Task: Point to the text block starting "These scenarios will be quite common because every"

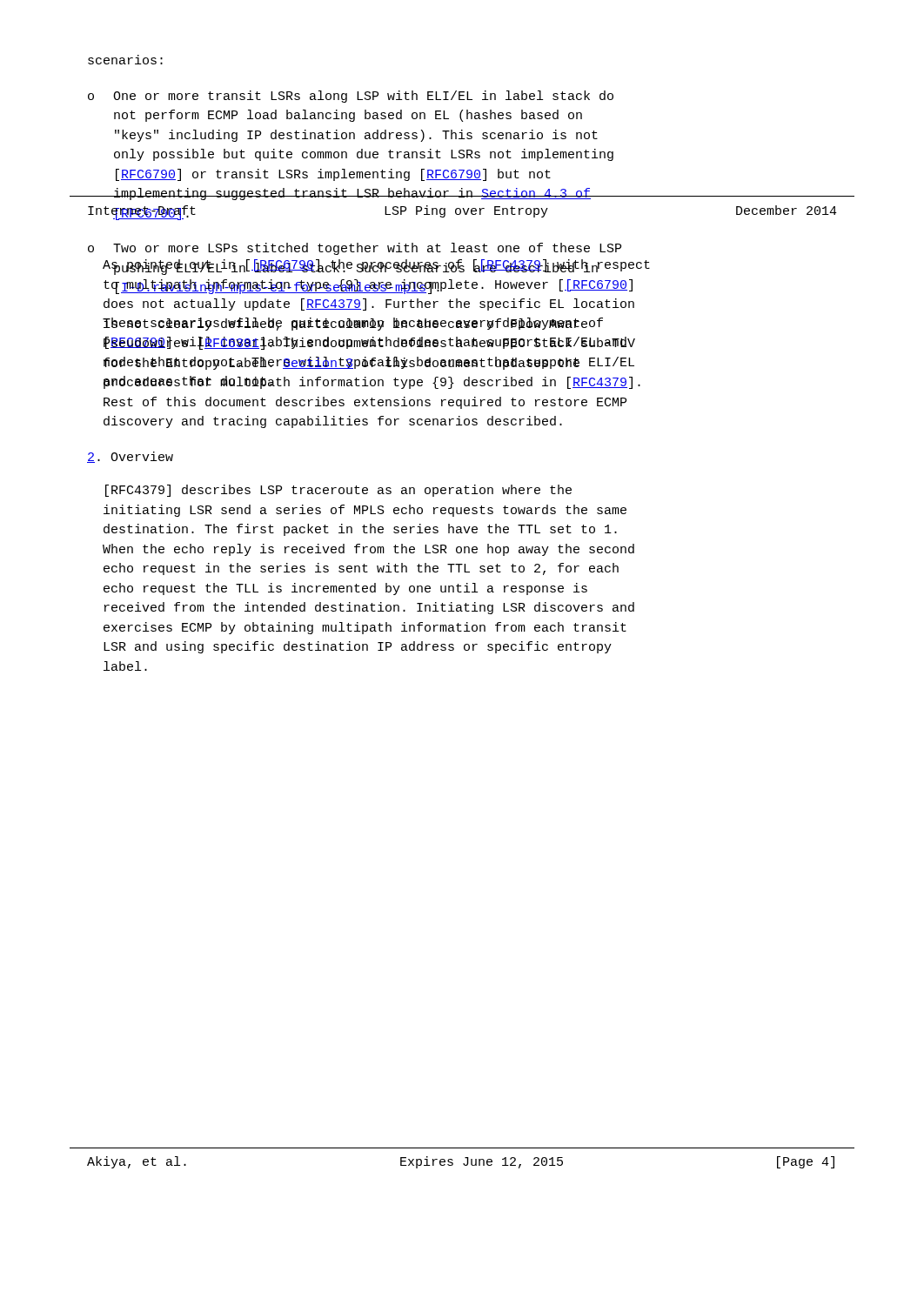Action: [x=361, y=353]
